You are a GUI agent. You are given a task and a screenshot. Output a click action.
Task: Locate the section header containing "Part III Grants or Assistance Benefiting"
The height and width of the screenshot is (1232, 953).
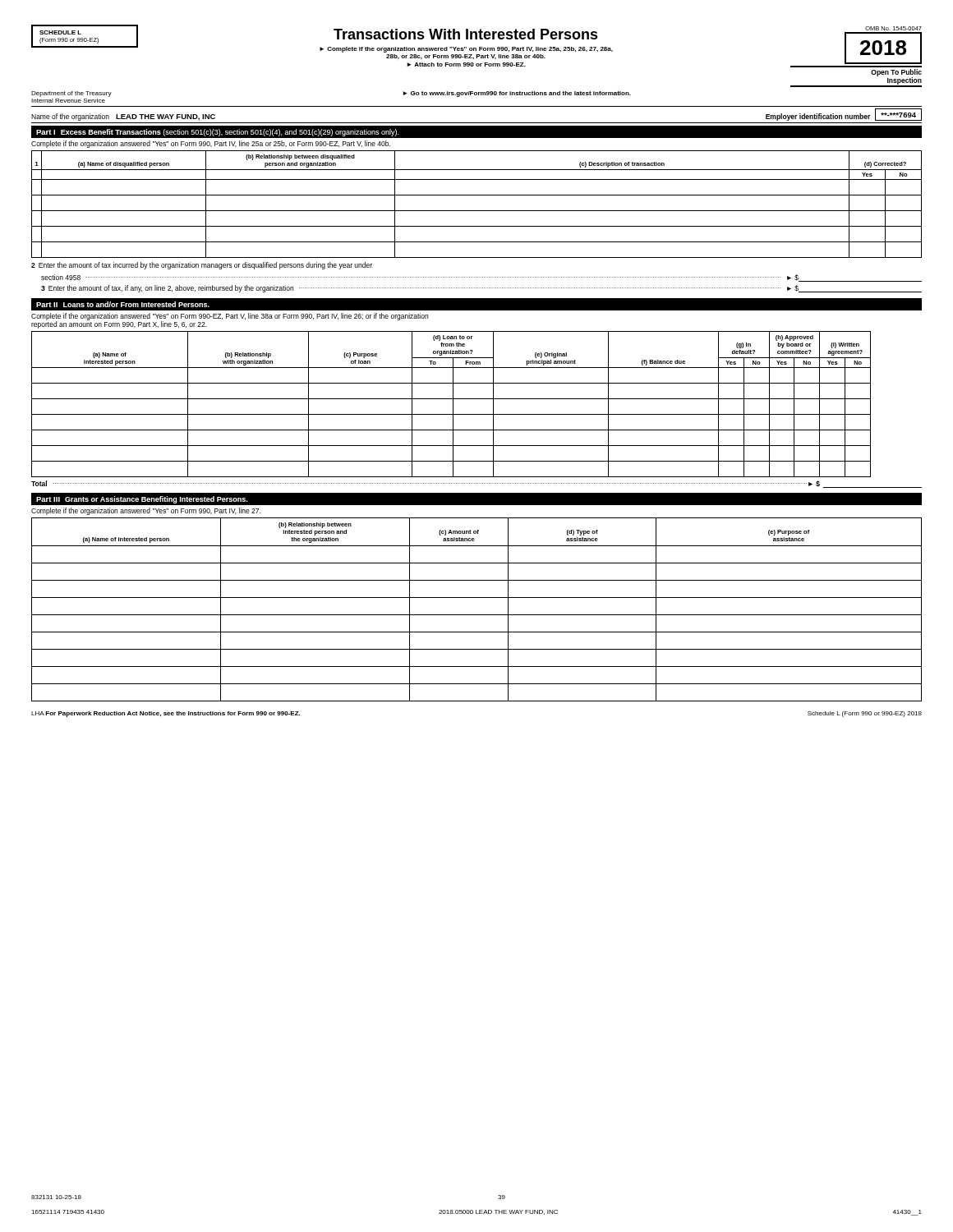[x=142, y=499]
